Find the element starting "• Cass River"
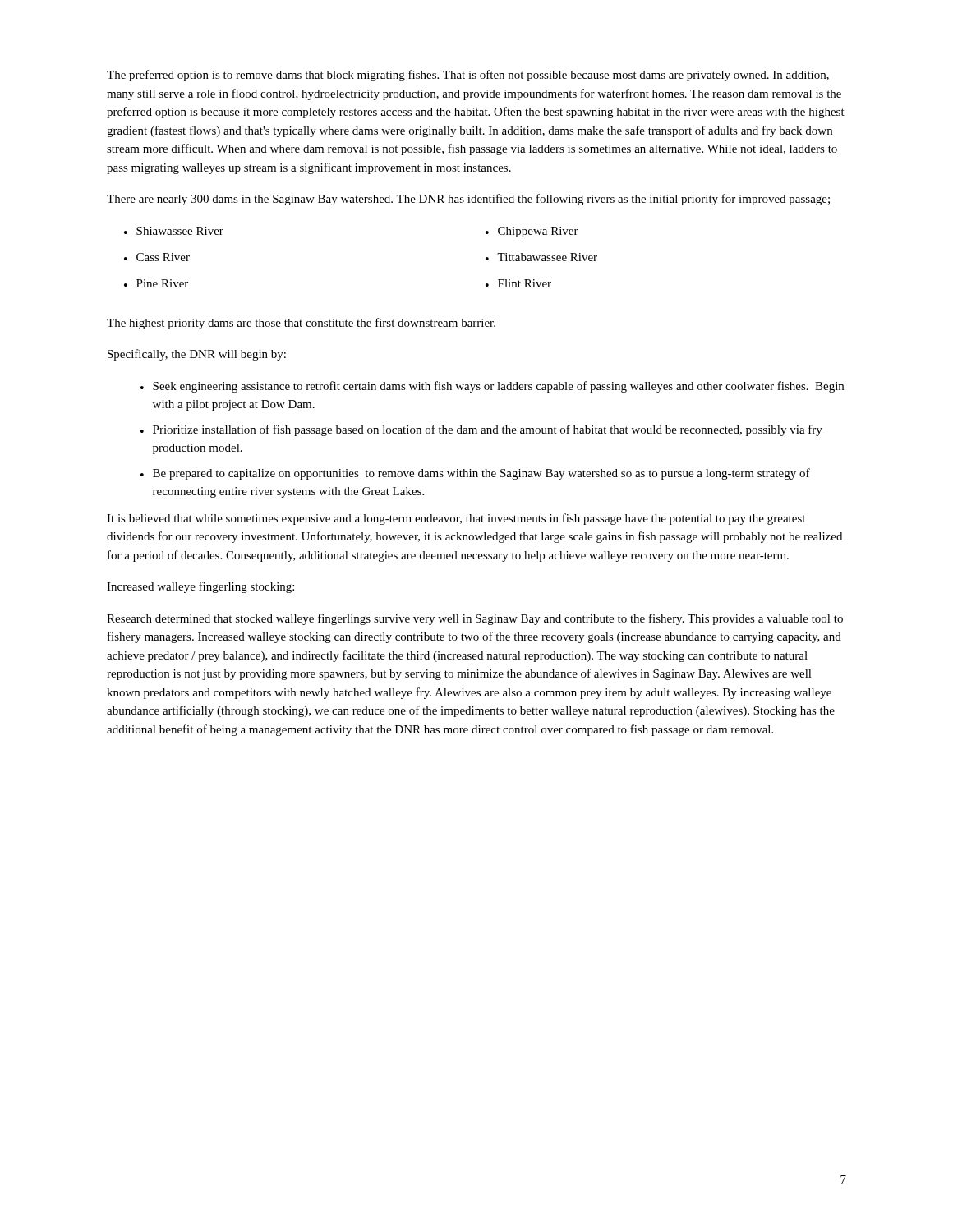953x1232 pixels. [157, 258]
